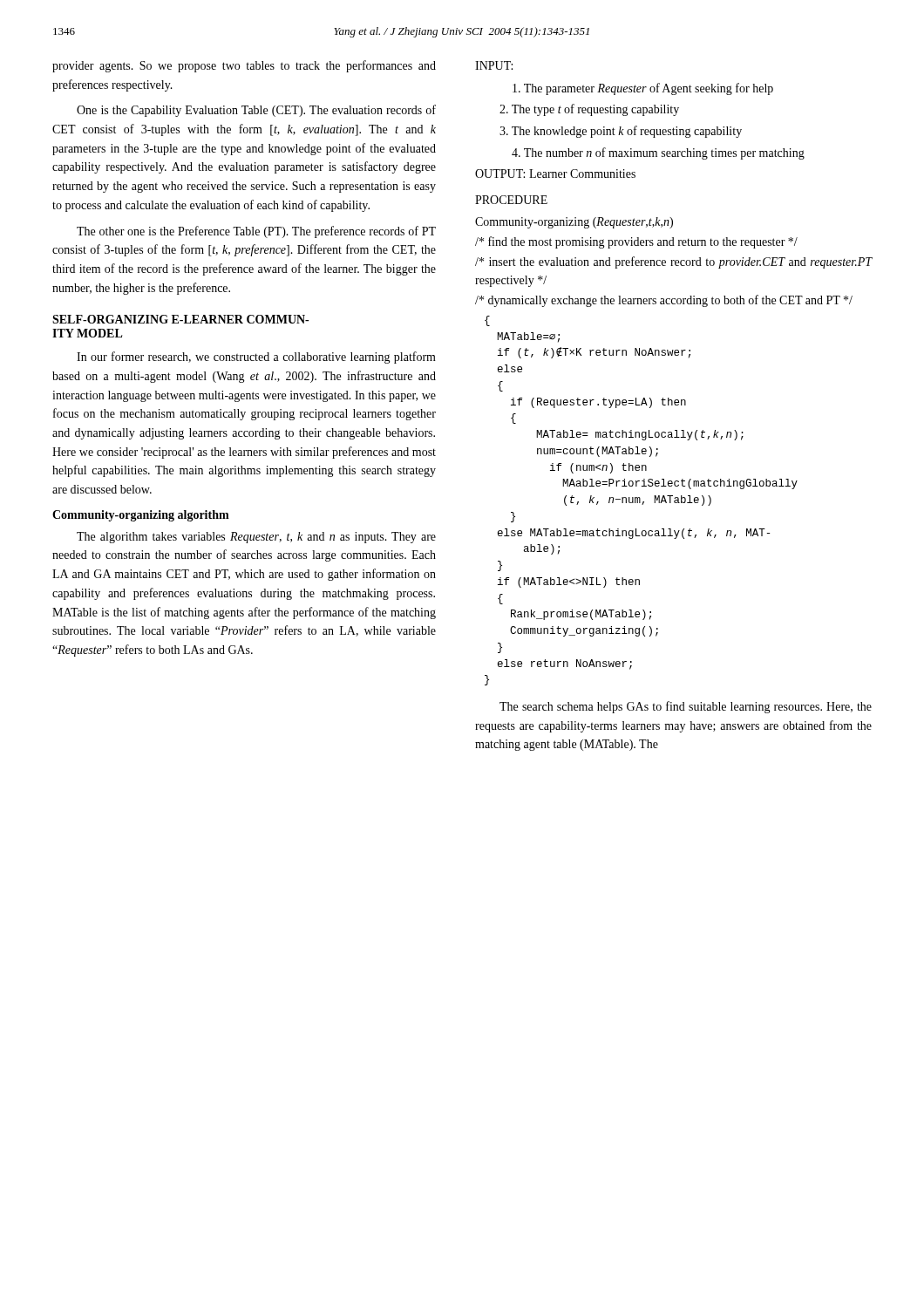Point to the passage starting "The algorithm takes variables Requester, t, k and"
Screen dimensions: 1308x924
coord(244,594)
